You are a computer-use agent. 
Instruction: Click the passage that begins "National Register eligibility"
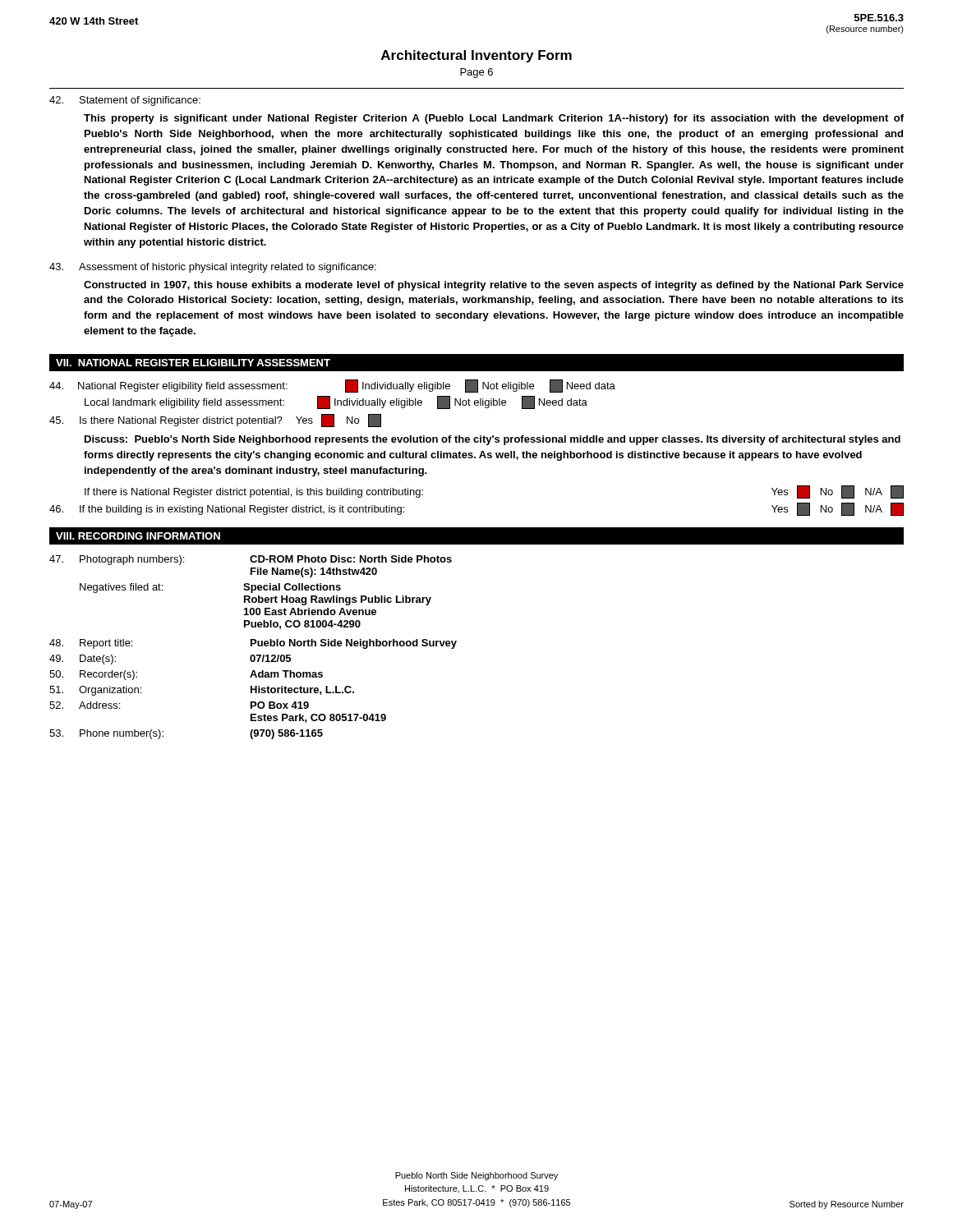[x=476, y=394]
